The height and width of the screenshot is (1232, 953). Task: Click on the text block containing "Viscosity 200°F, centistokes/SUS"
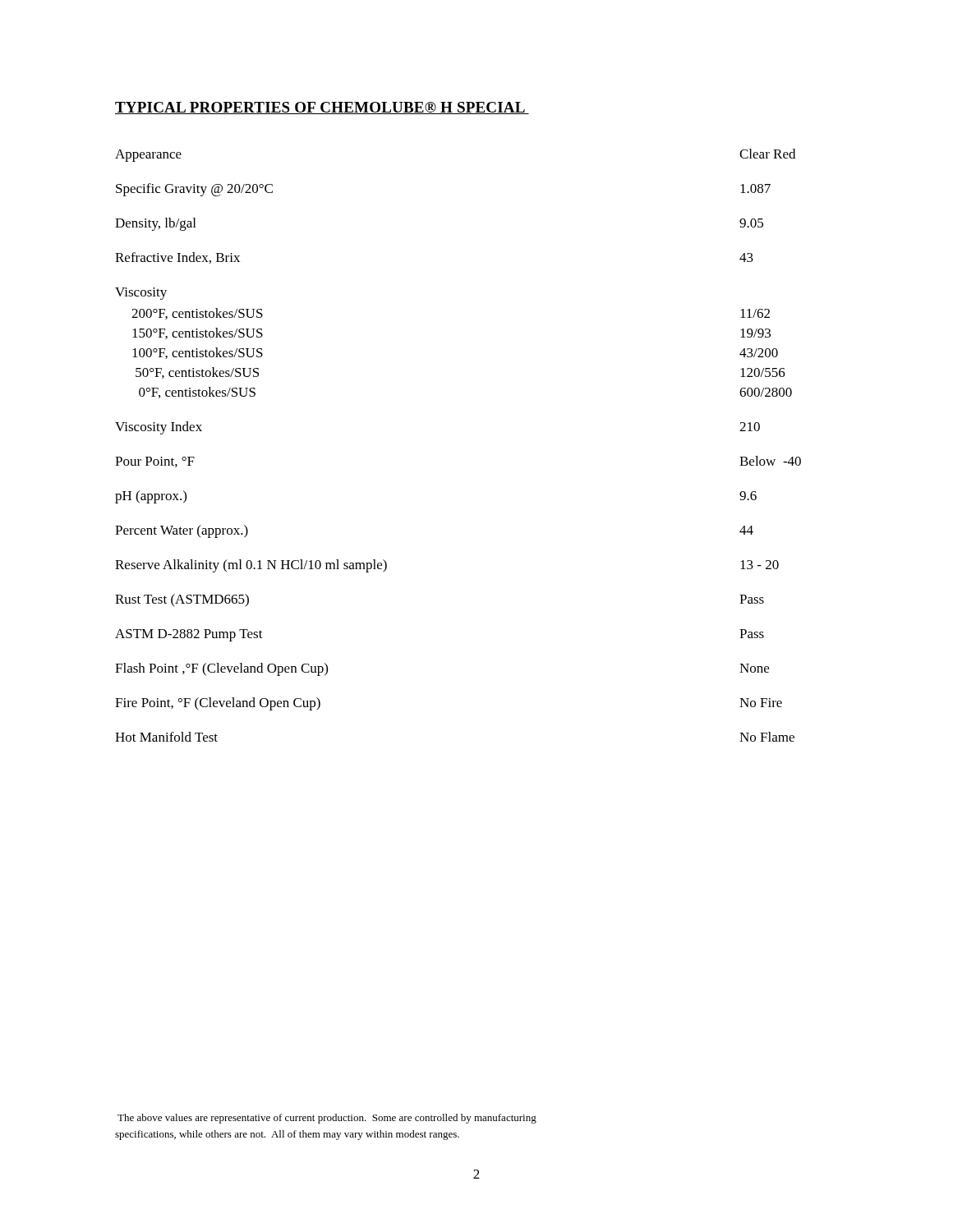141,294
